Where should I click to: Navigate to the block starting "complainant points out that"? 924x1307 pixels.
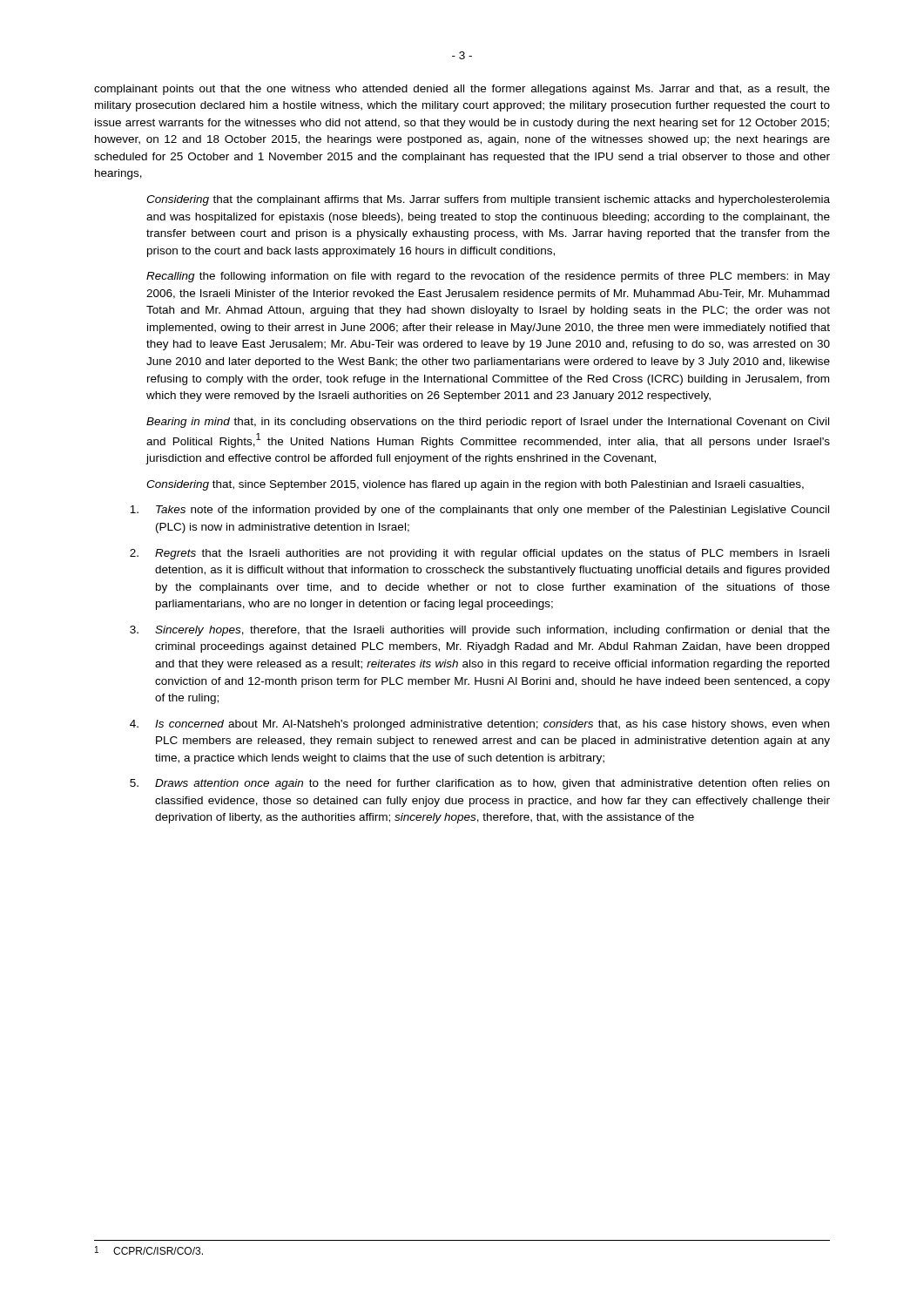click(462, 131)
